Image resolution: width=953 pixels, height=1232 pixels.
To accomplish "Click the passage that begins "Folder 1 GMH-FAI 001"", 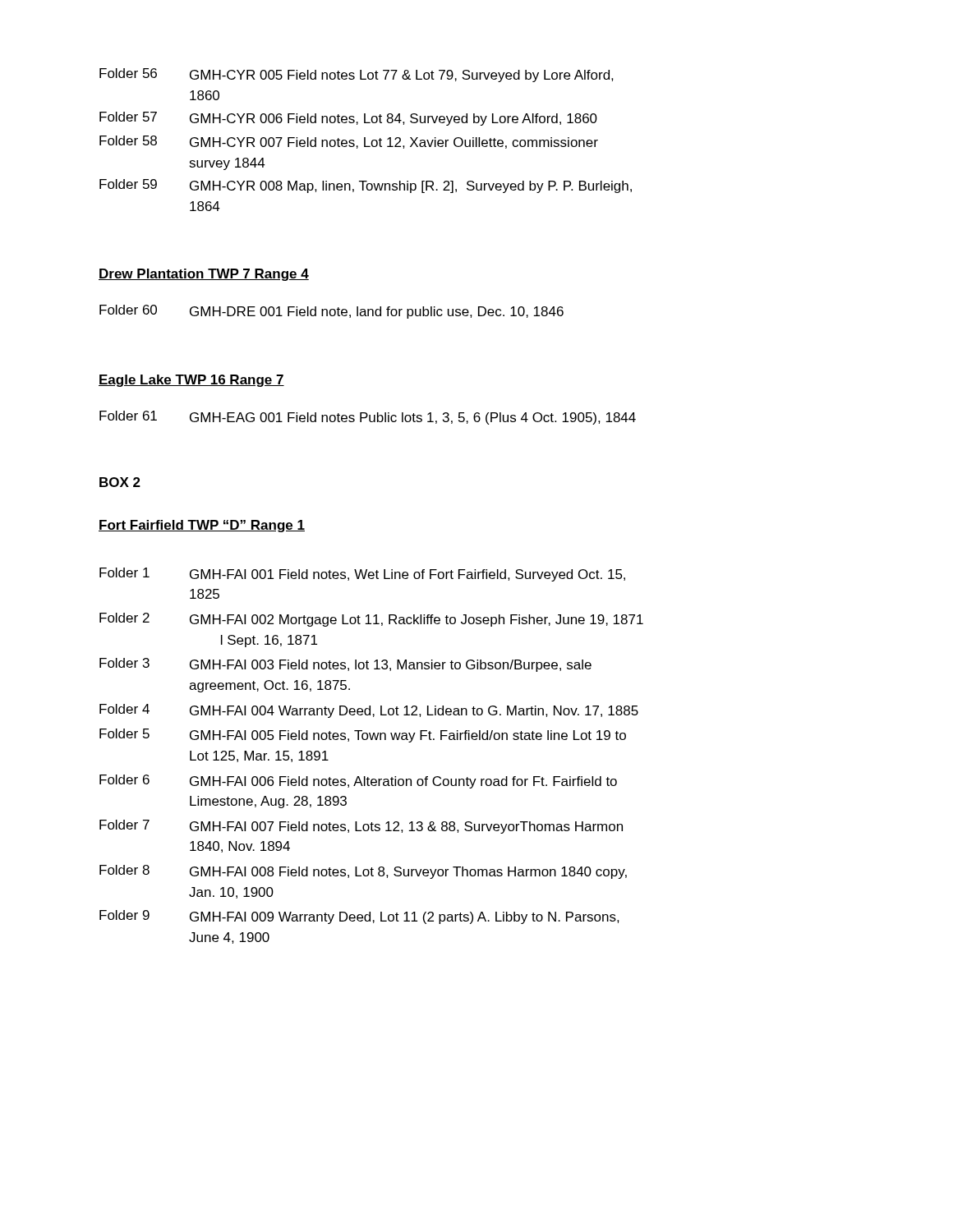I will click(476, 585).
